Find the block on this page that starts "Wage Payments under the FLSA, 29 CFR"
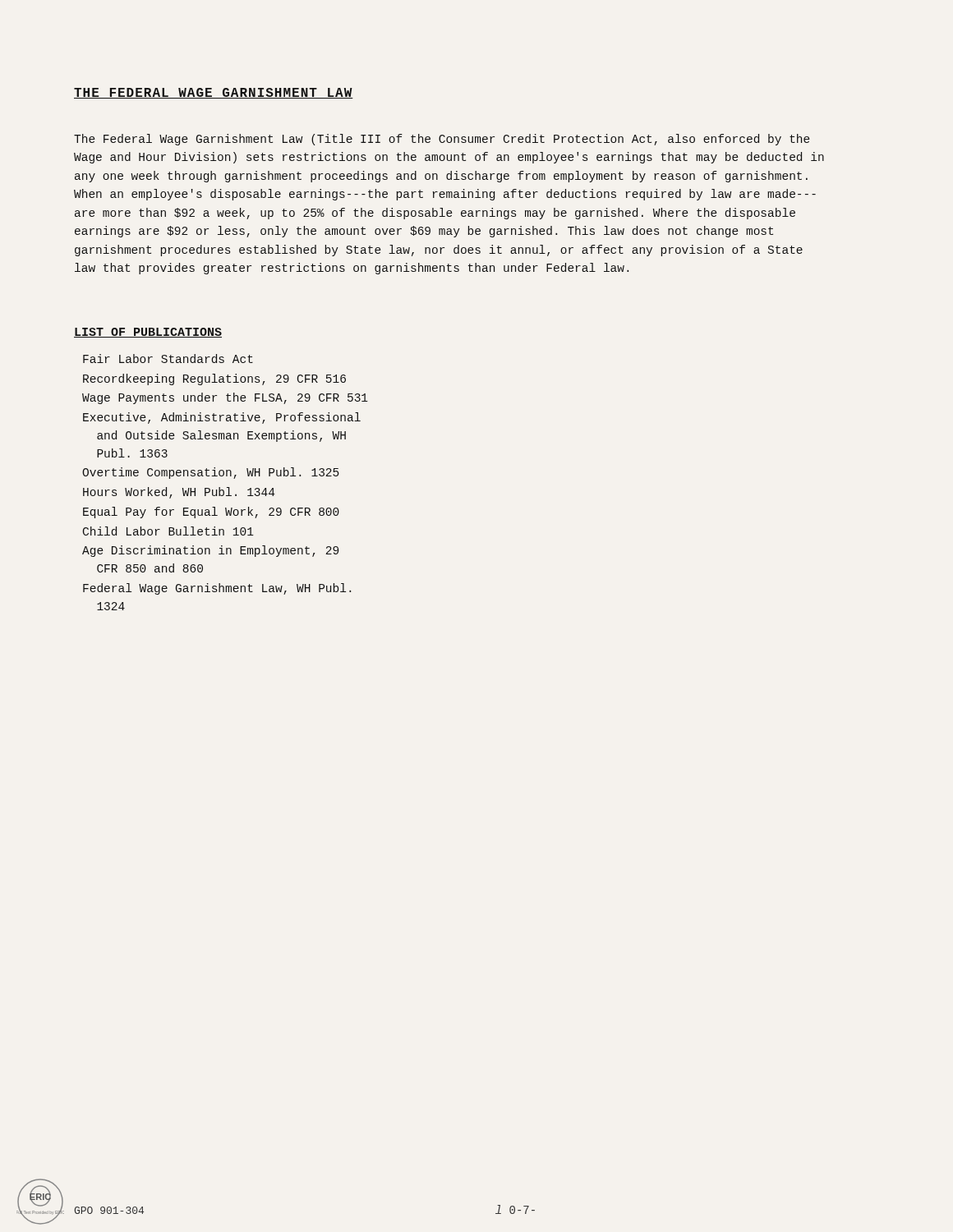Image resolution: width=953 pixels, height=1232 pixels. pyautogui.click(x=225, y=399)
